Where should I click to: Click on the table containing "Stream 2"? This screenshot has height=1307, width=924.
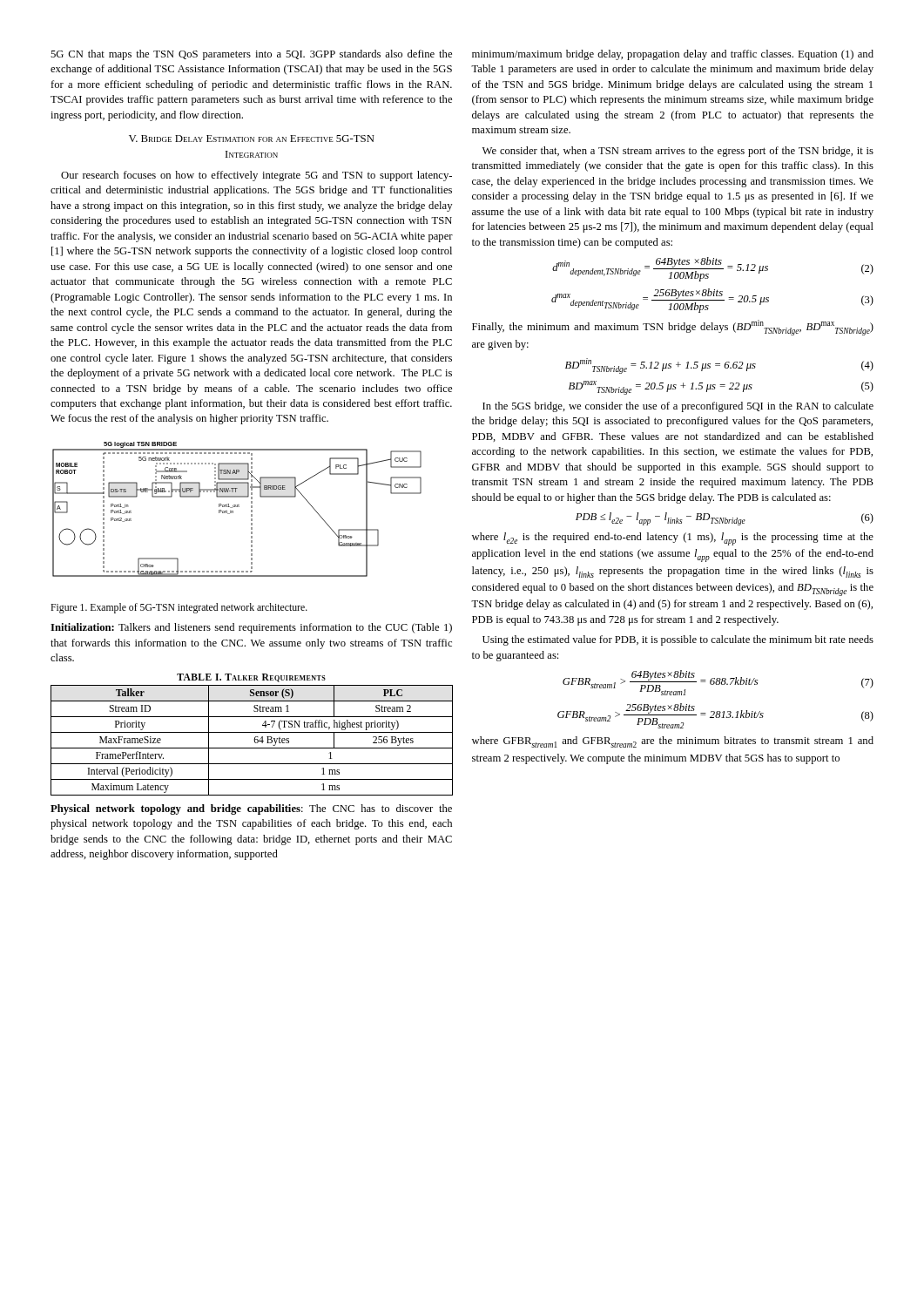pos(251,740)
